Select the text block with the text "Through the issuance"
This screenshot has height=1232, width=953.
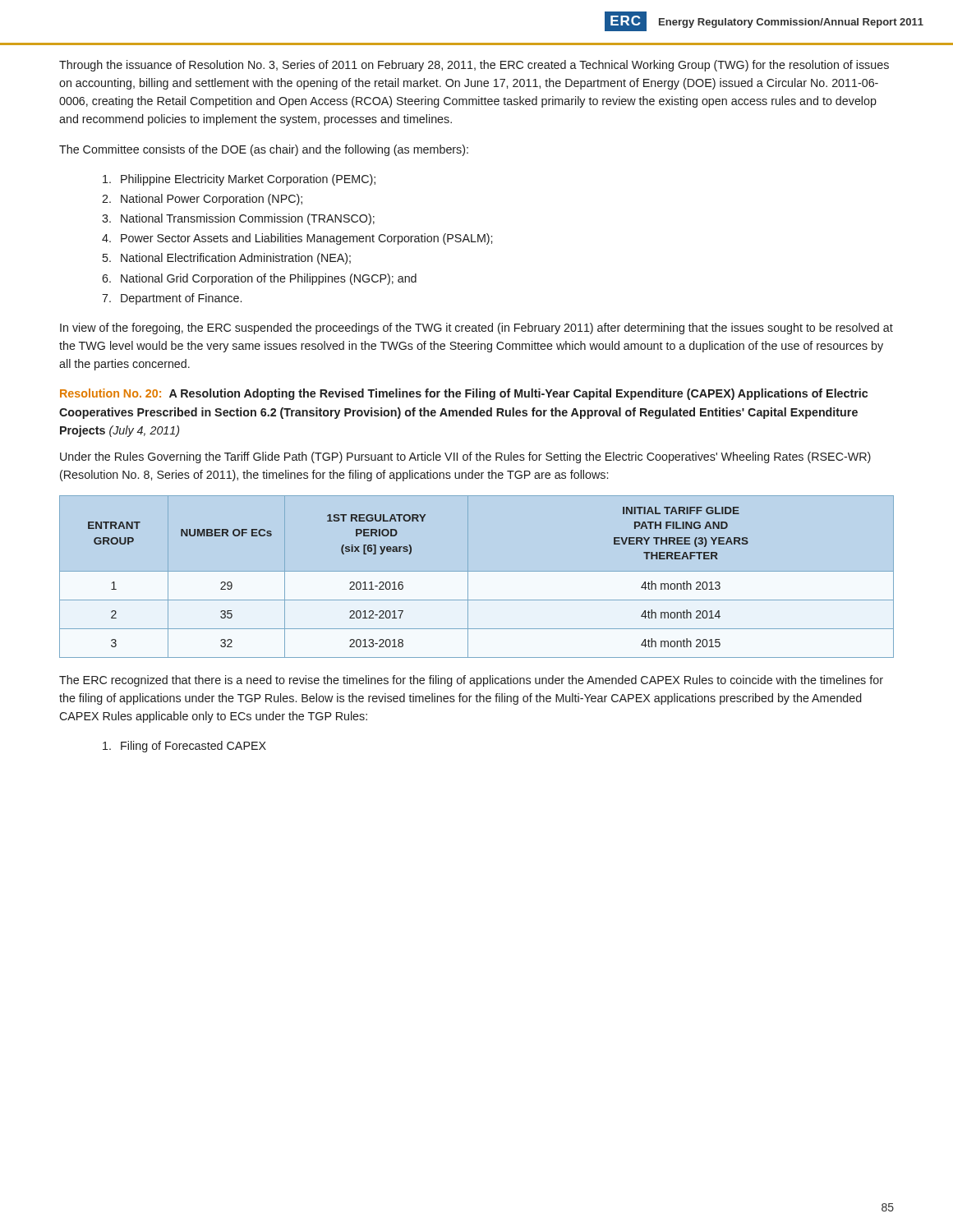click(x=474, y=92)
